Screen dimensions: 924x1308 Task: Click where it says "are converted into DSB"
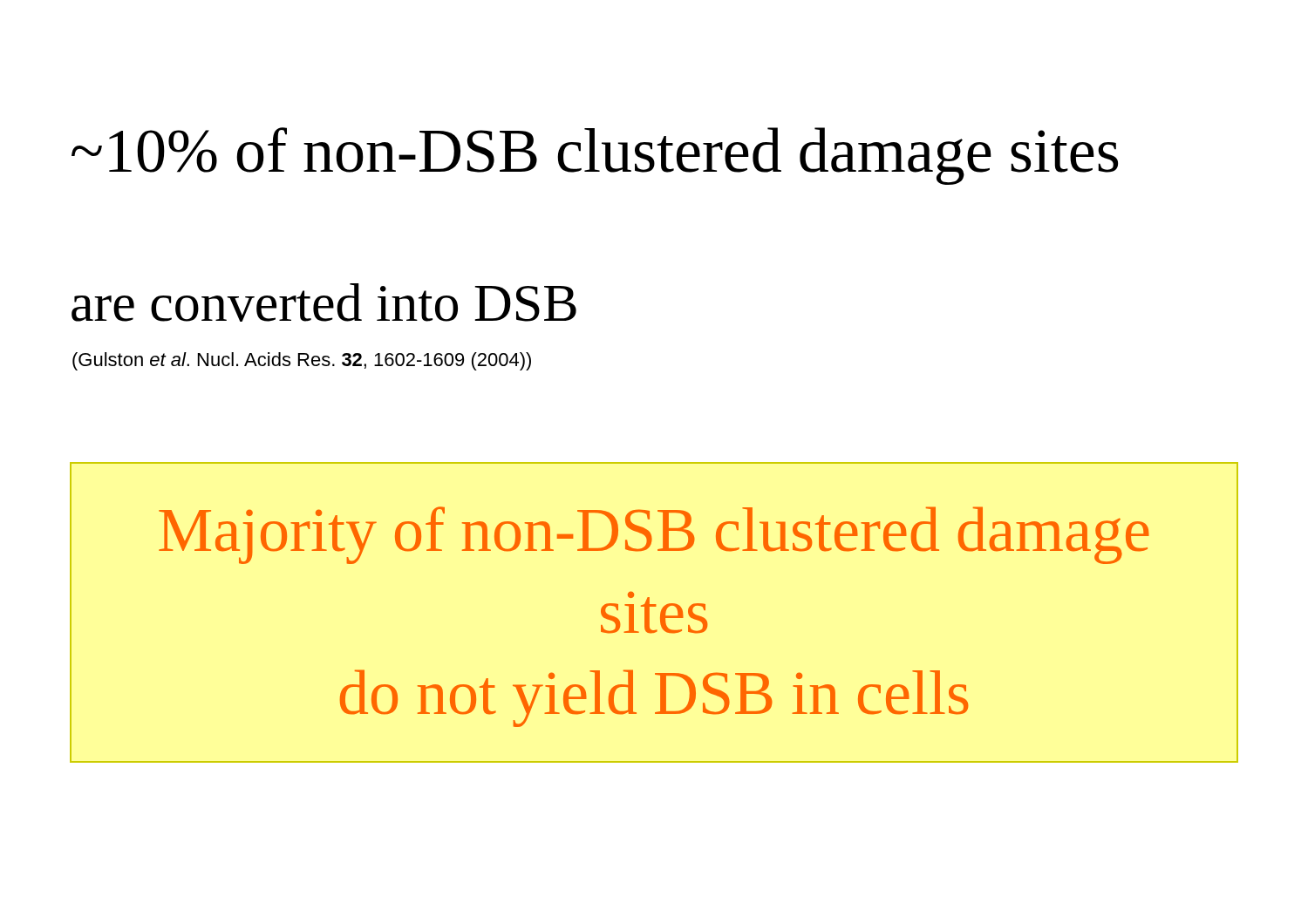tap(324, 302)
